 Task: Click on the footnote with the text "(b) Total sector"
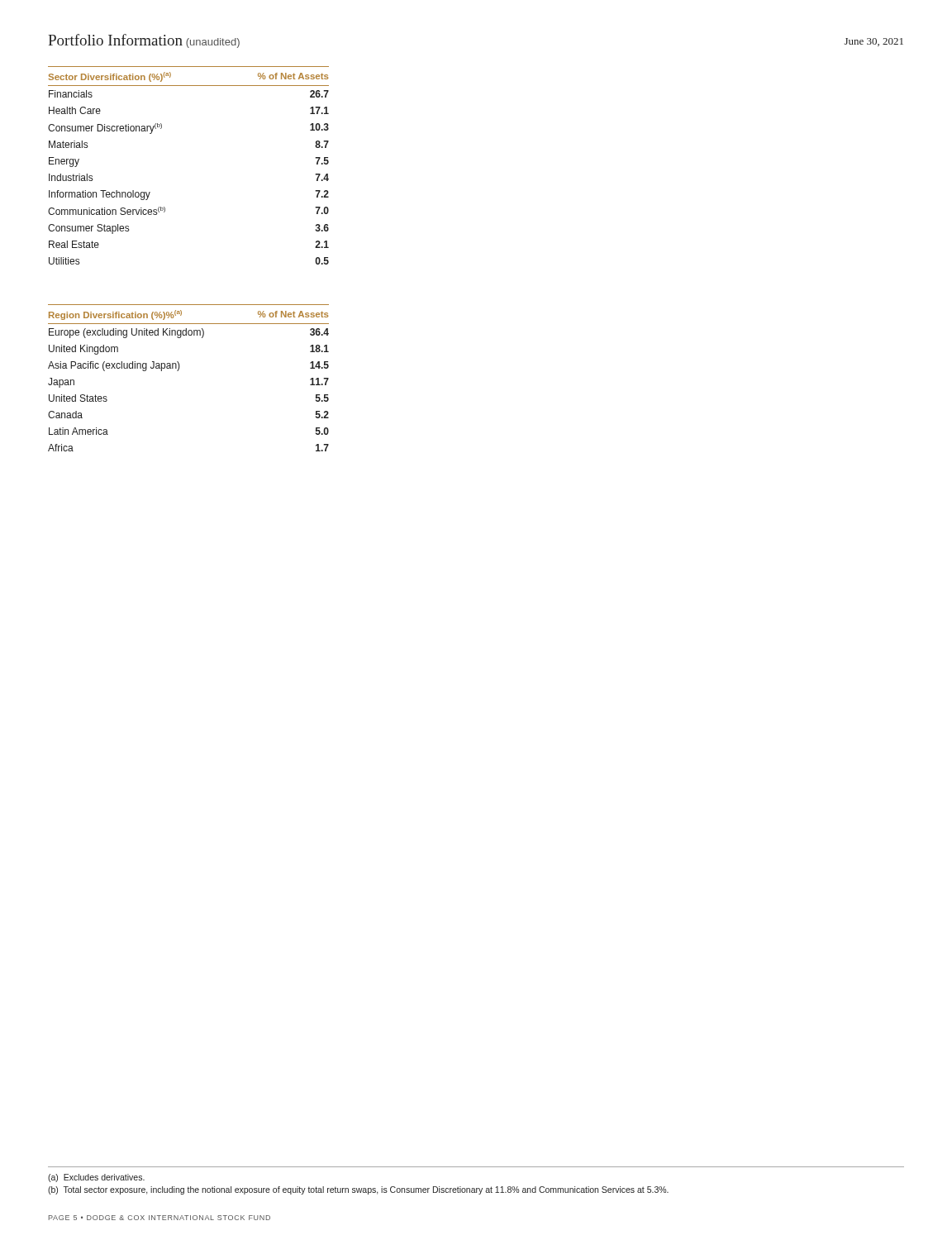(358, 1190)
